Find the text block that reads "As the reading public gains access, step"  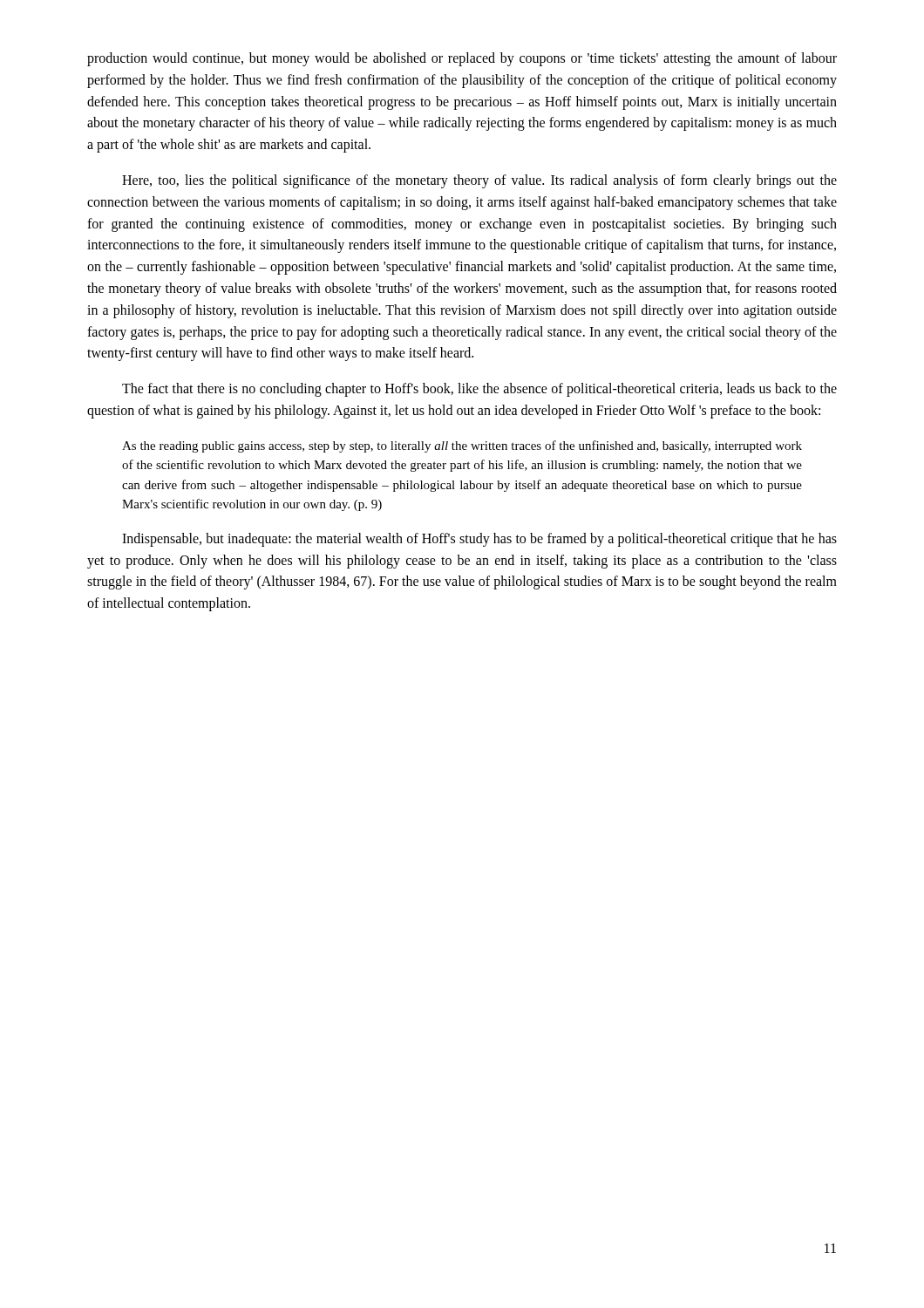462,475
